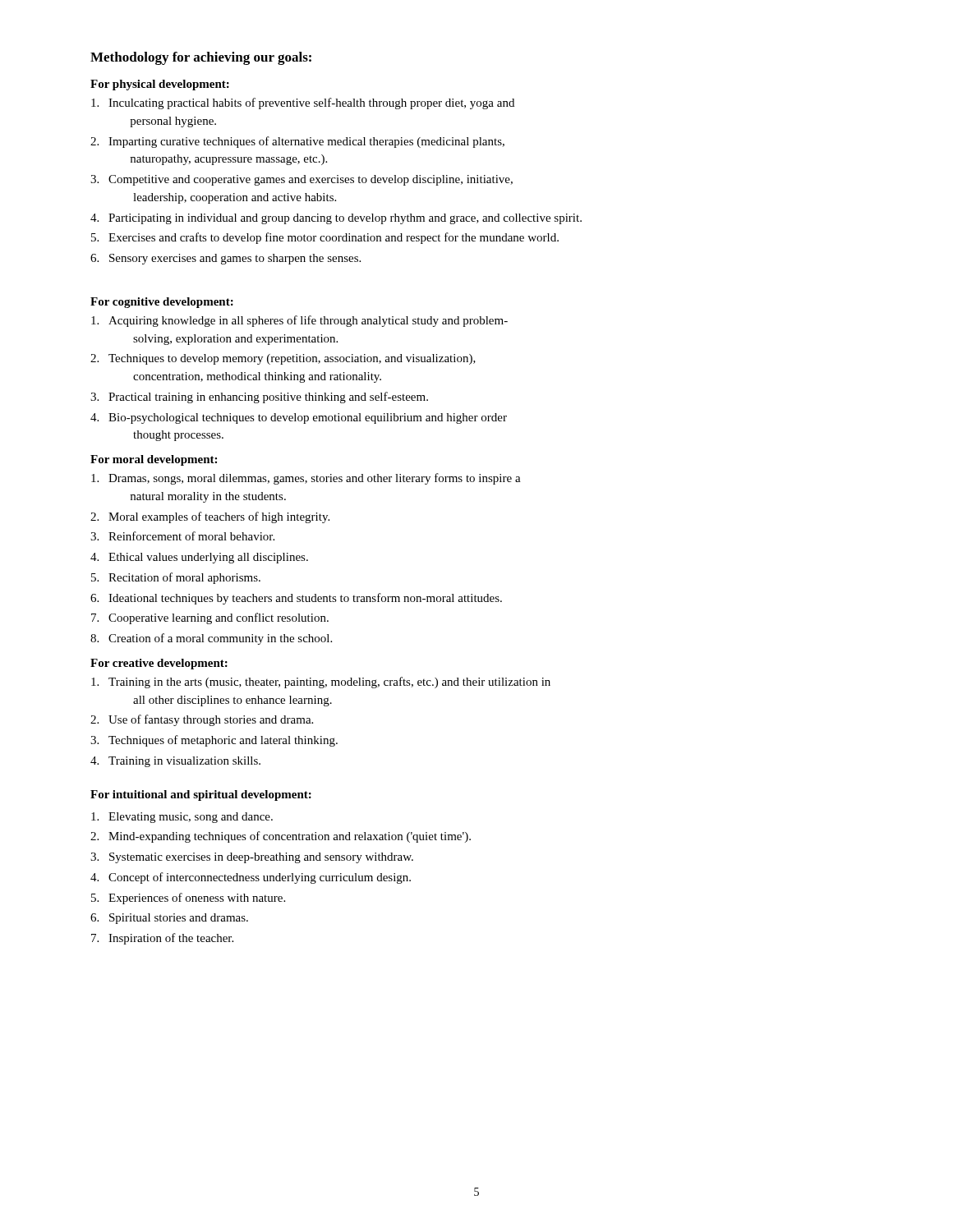Image resolution: width=953 pixels, height=1232 pixels.
Task: Click on the region starting "Methodology for achieving"
Action: pos(201,57)
